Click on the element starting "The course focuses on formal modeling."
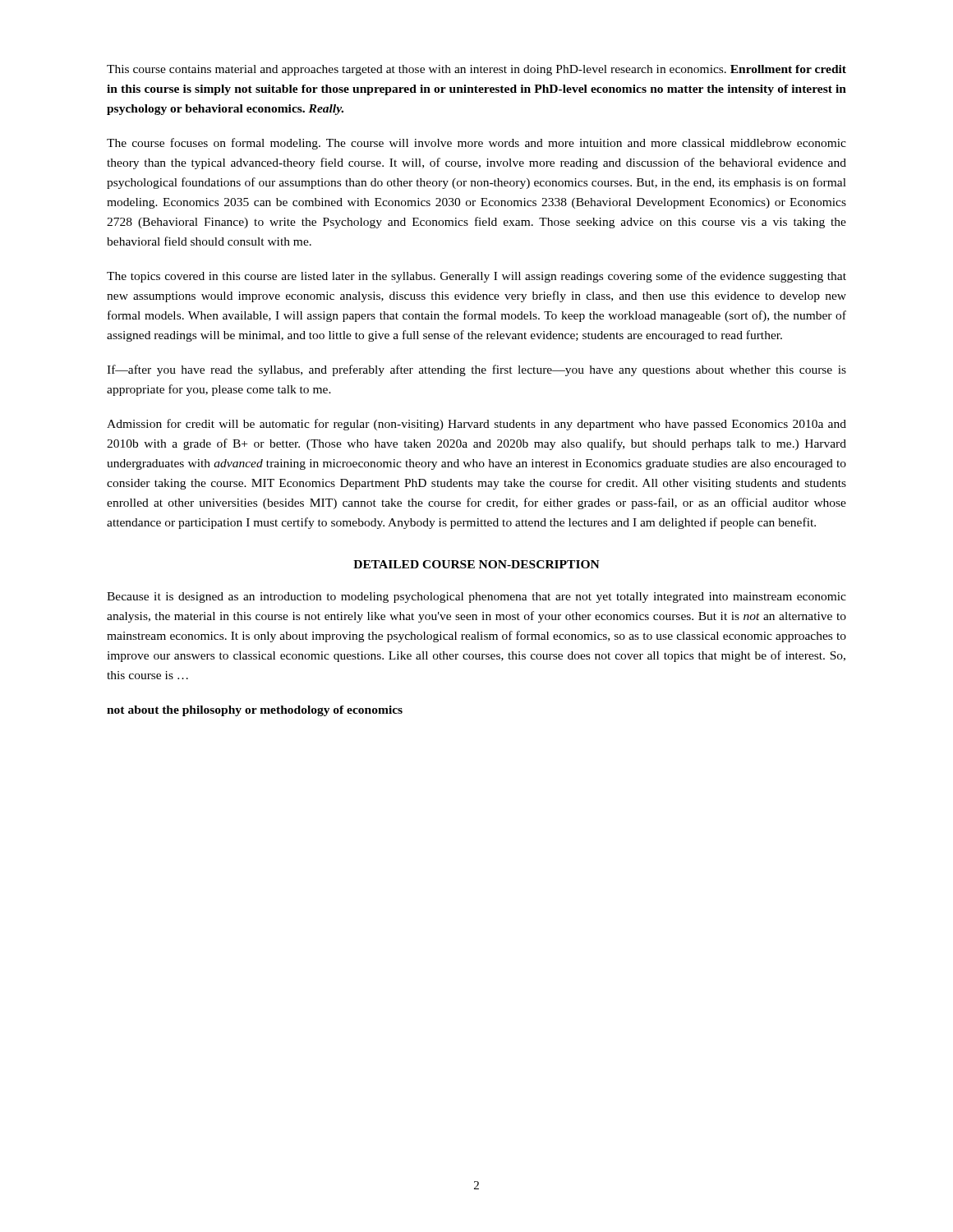Screen dimensions: 1232x953 click(476, 192)
